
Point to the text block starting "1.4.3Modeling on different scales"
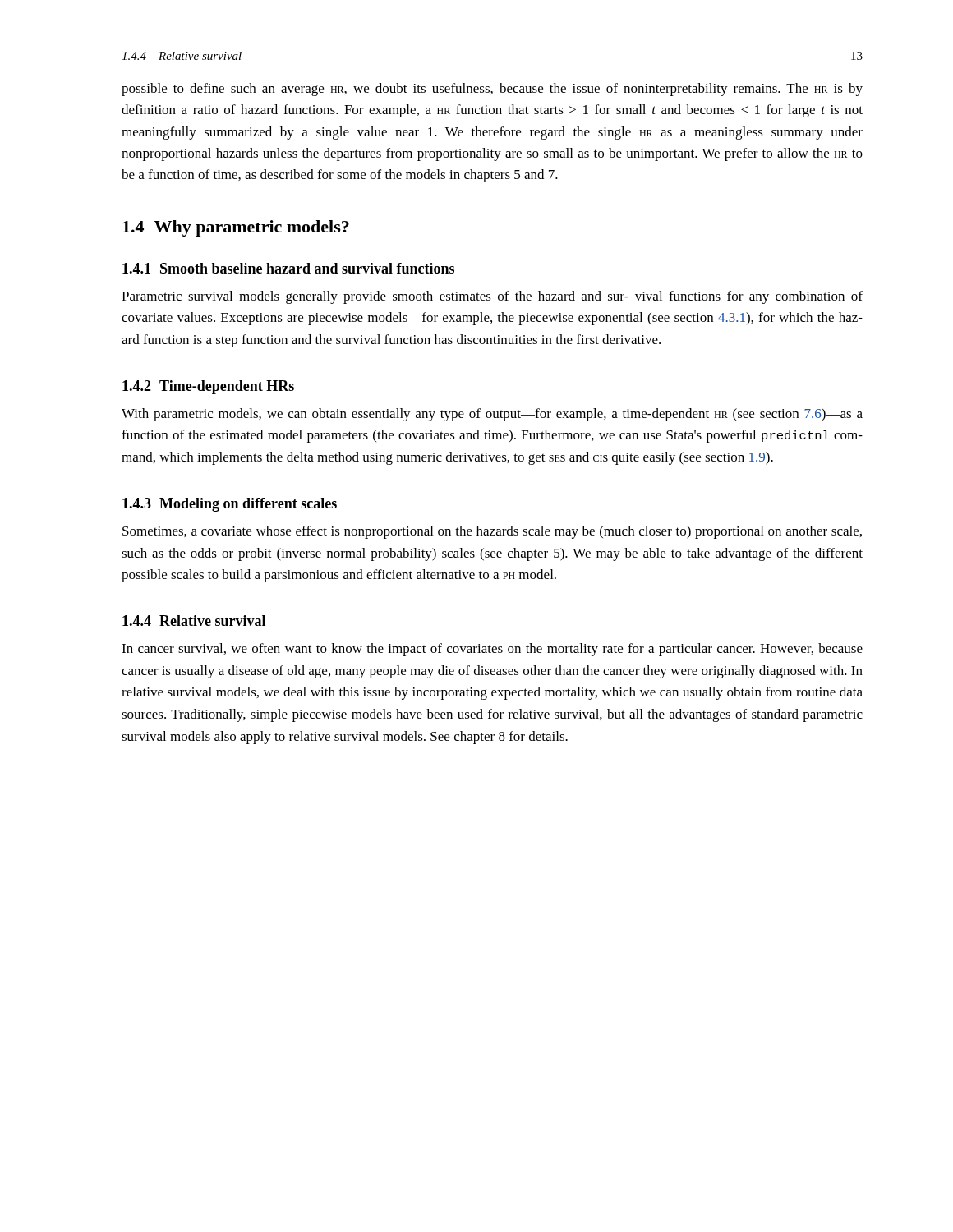(x=229, y=503)
